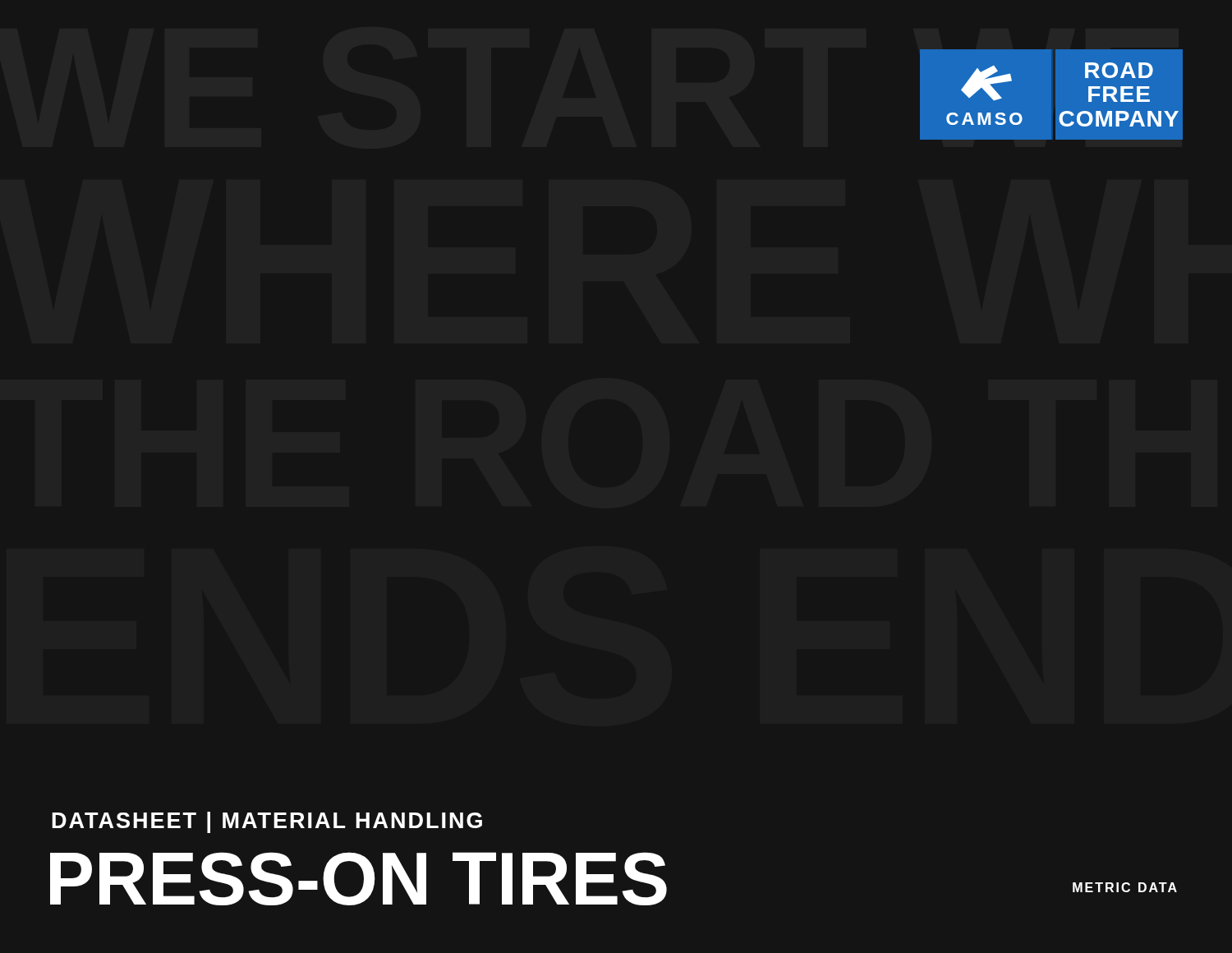Find the logo
This screenshot has width=1232, height=953.
tap(1051, 94)
